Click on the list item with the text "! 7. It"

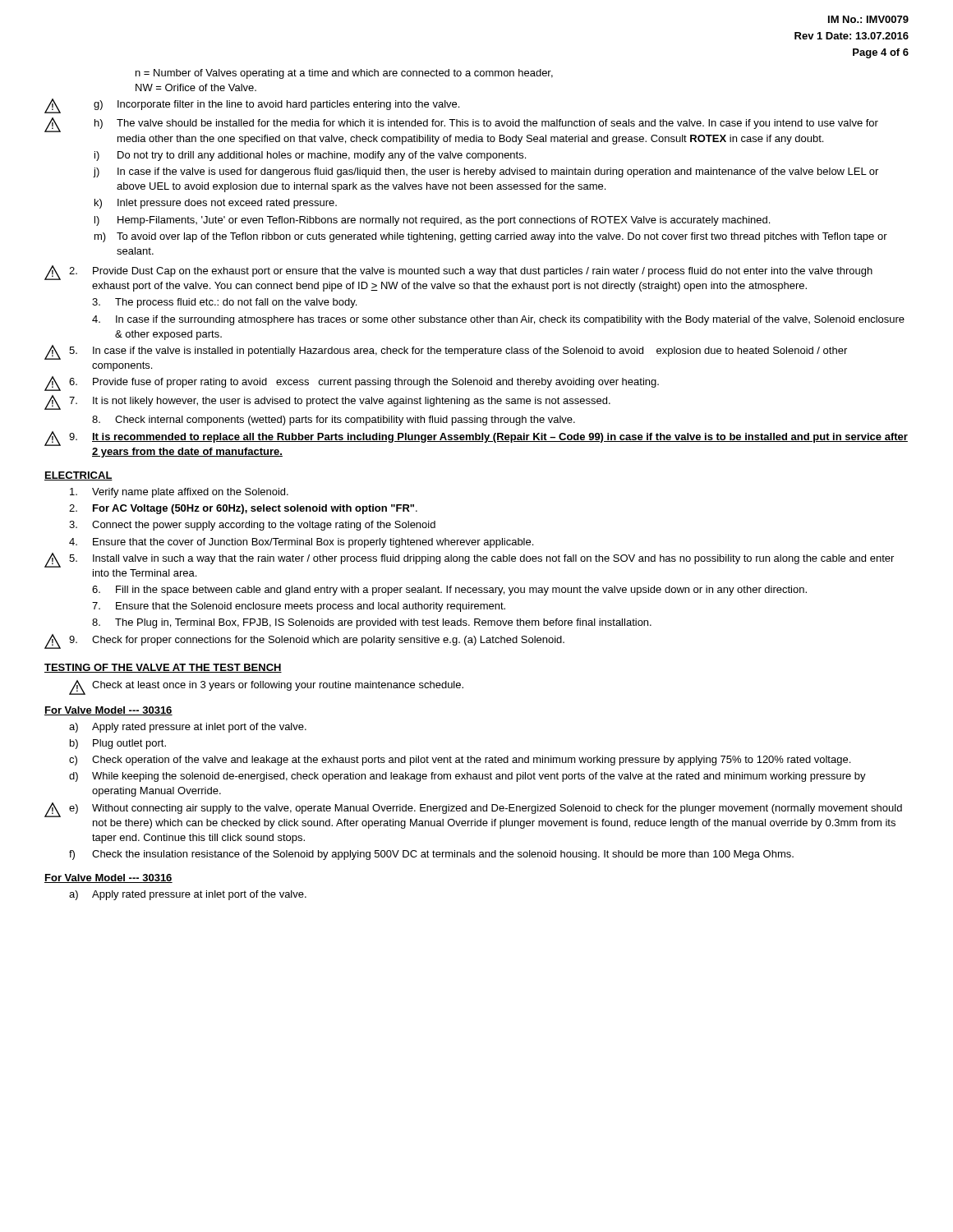coord(476,402)
